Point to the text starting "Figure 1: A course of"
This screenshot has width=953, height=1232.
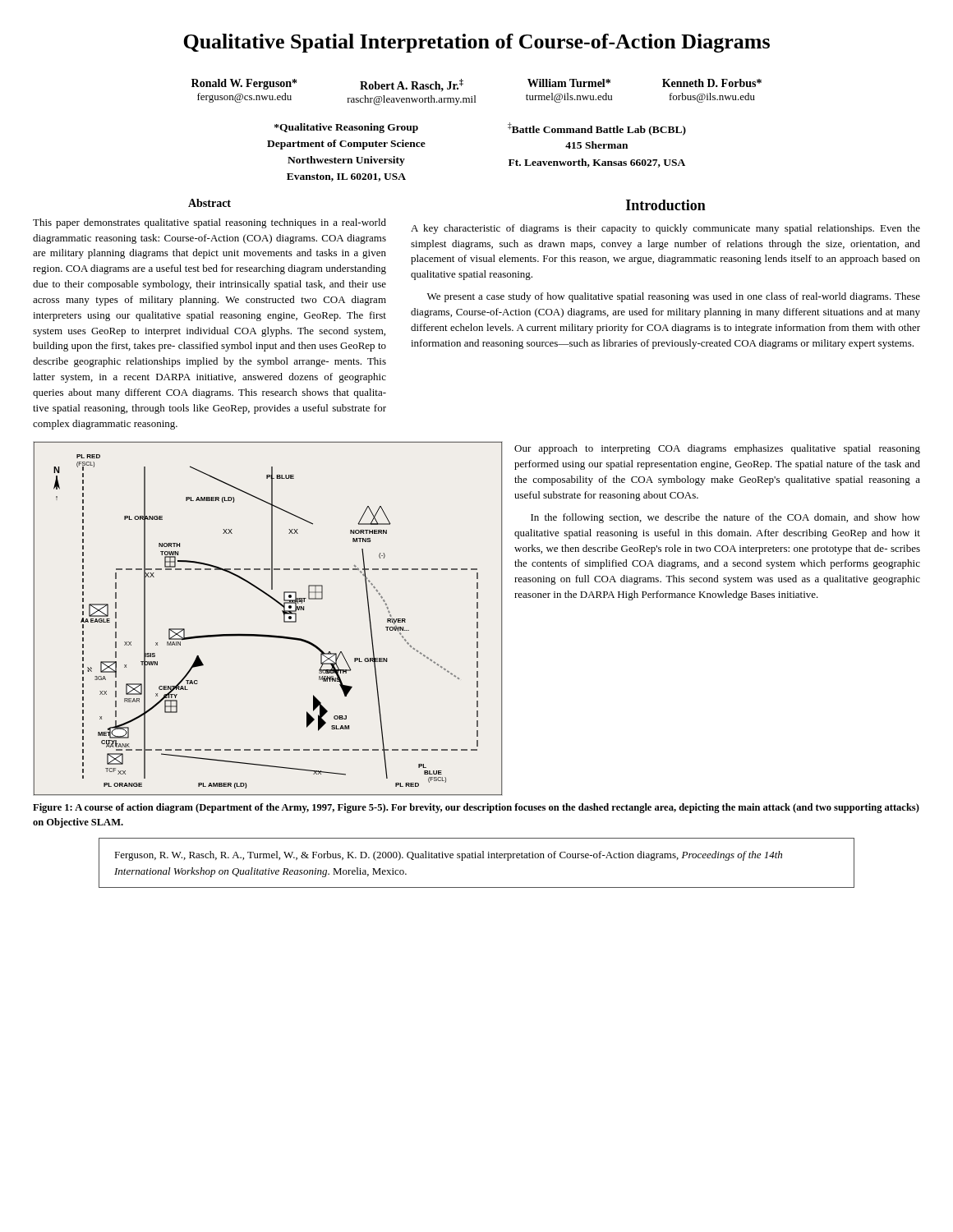pyautogui.click(x=476, y=815)
